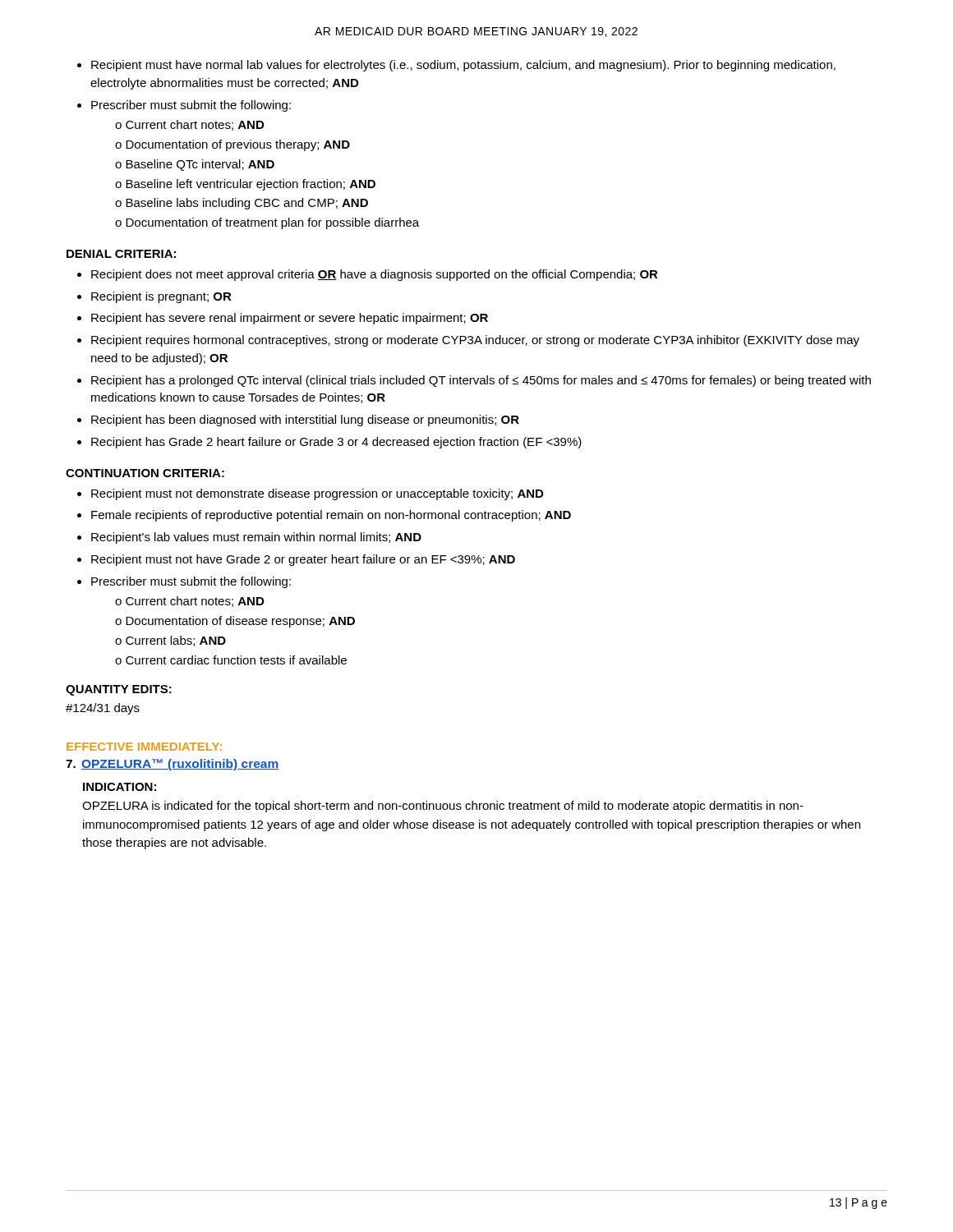The width and height of the screenshot is (953, 1232).
Task: Point to the element starting "7. OPZELURA™ (ruxolitinib) cream"
Action: point(172,764)
